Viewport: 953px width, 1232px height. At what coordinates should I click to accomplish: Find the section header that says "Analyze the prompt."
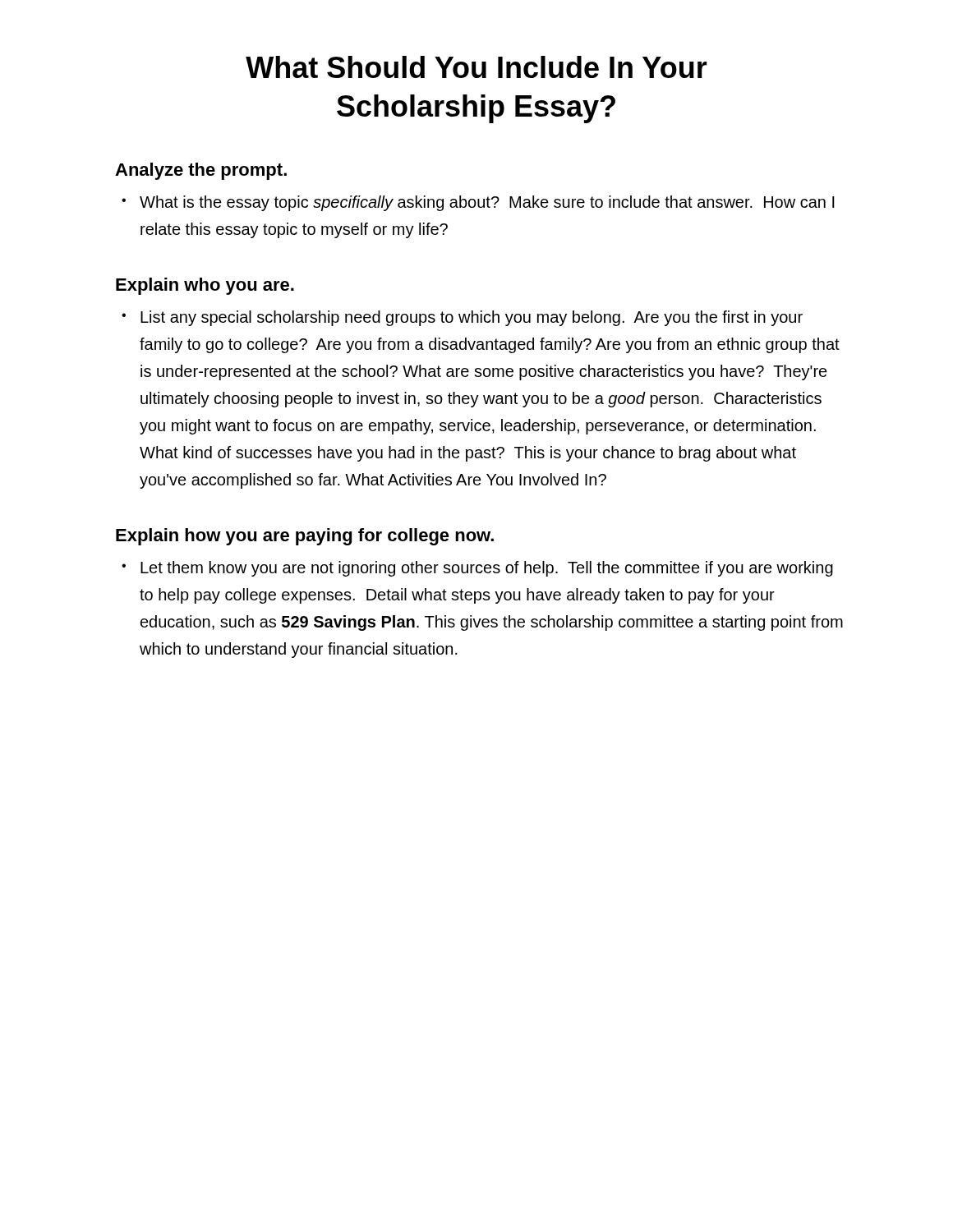[201, 169]
